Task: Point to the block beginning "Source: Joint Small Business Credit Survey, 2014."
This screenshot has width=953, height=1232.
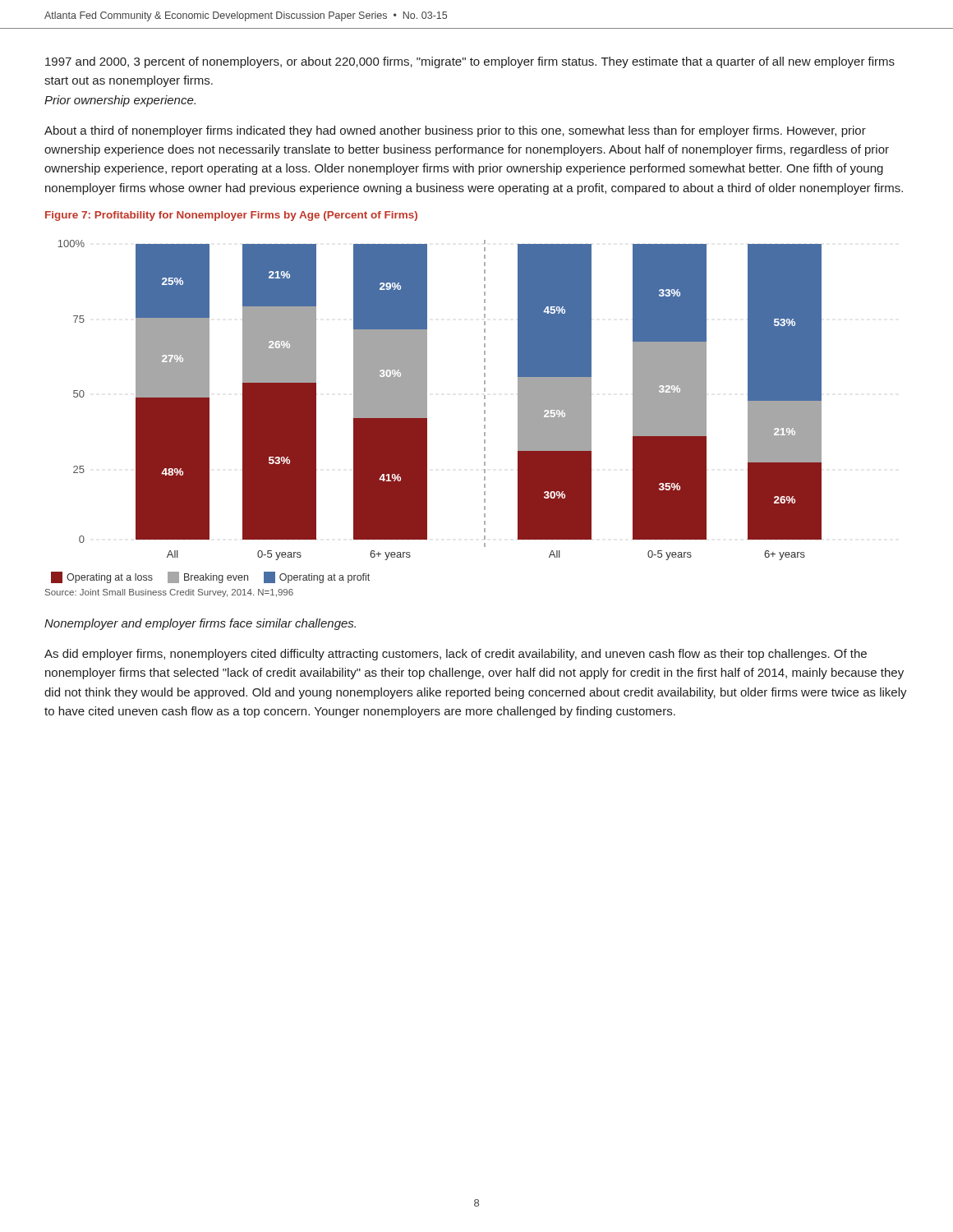Action: point(169,592)
